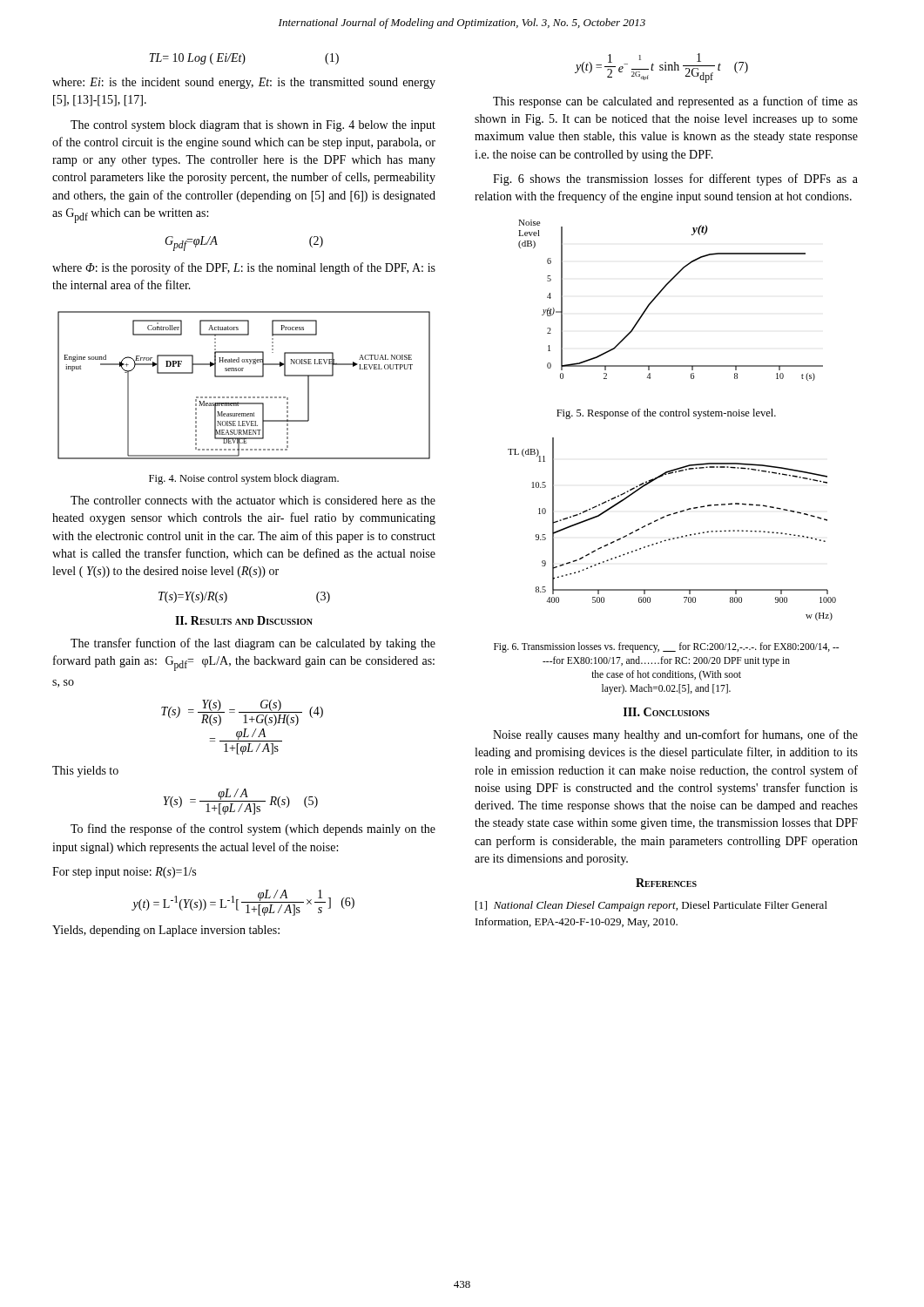
Task: Locate the block of text that opens with "To find the response of the"
Action: (244, 851)
